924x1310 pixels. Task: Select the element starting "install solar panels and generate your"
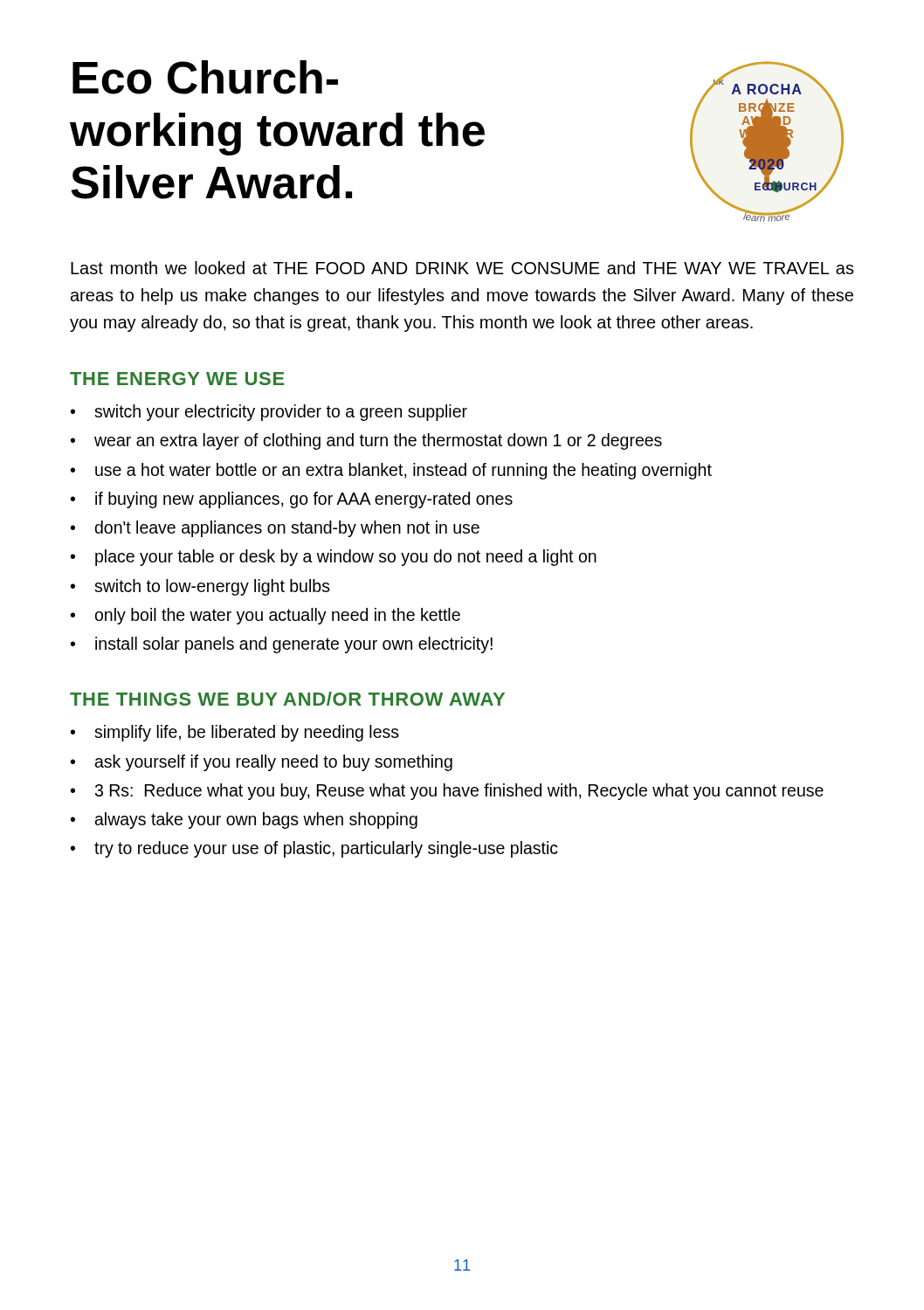294,644
